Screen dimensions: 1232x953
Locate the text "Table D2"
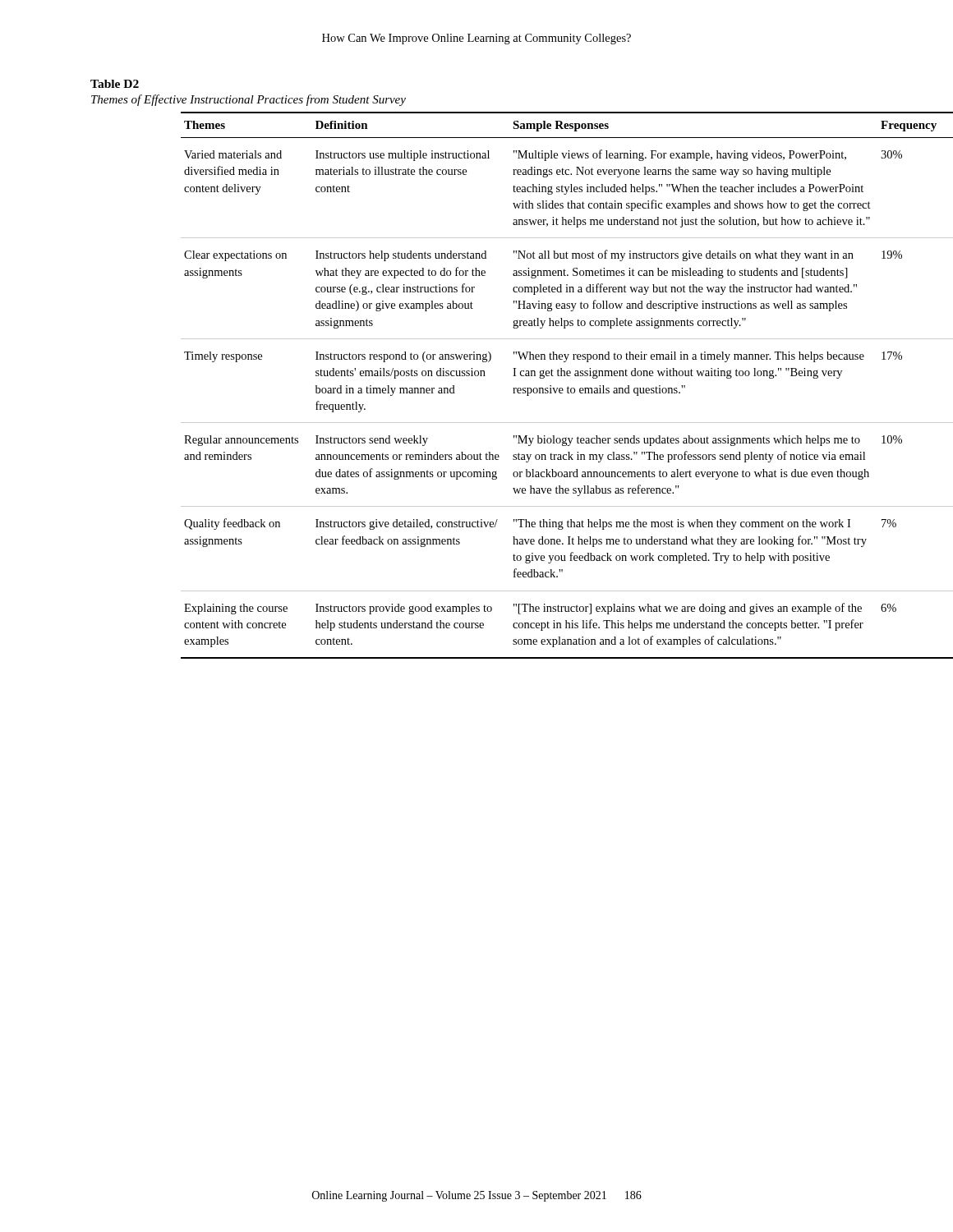pyautogui.click(x=115, y=83)
